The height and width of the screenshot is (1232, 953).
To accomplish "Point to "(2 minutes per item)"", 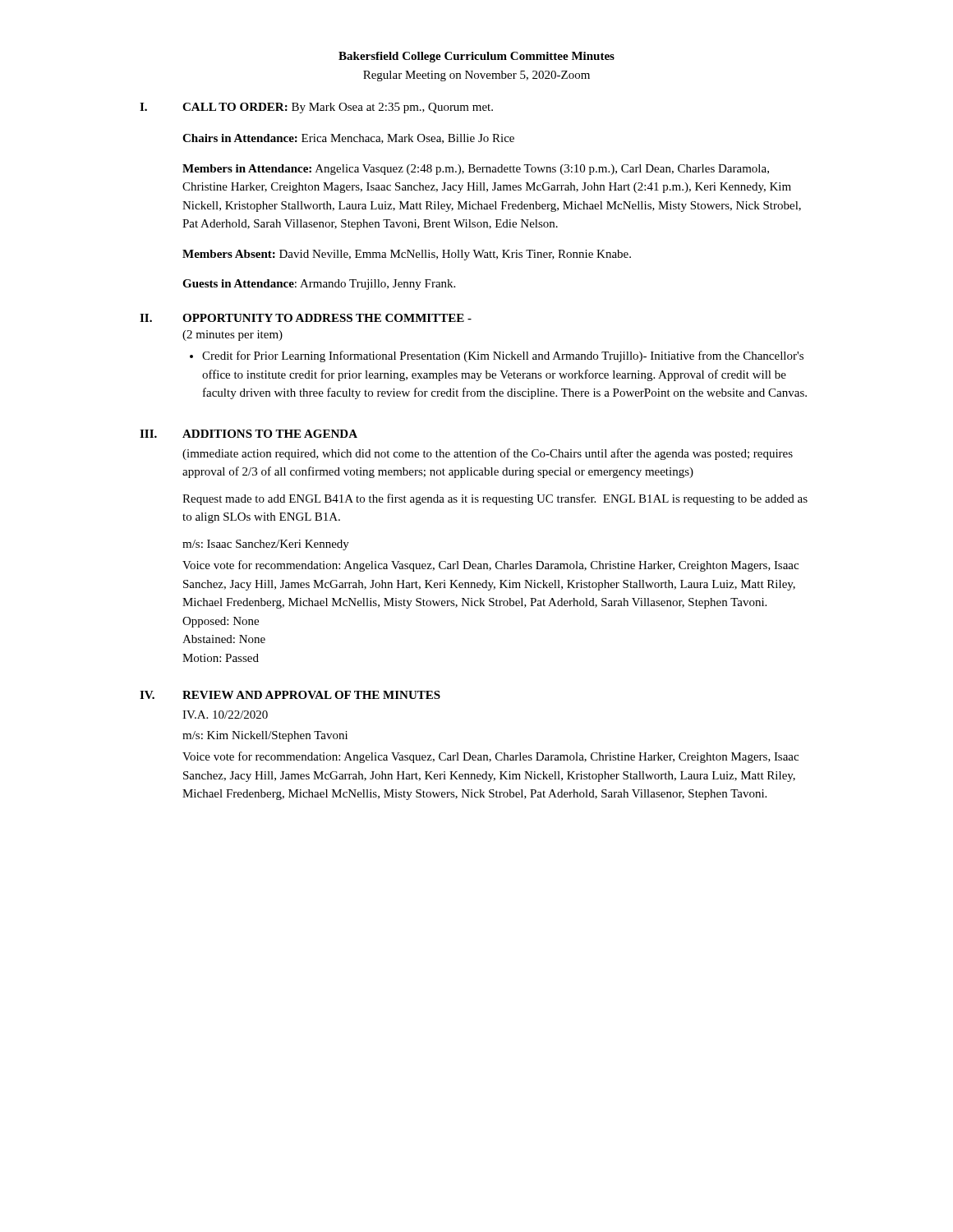I will pos(233,334).
